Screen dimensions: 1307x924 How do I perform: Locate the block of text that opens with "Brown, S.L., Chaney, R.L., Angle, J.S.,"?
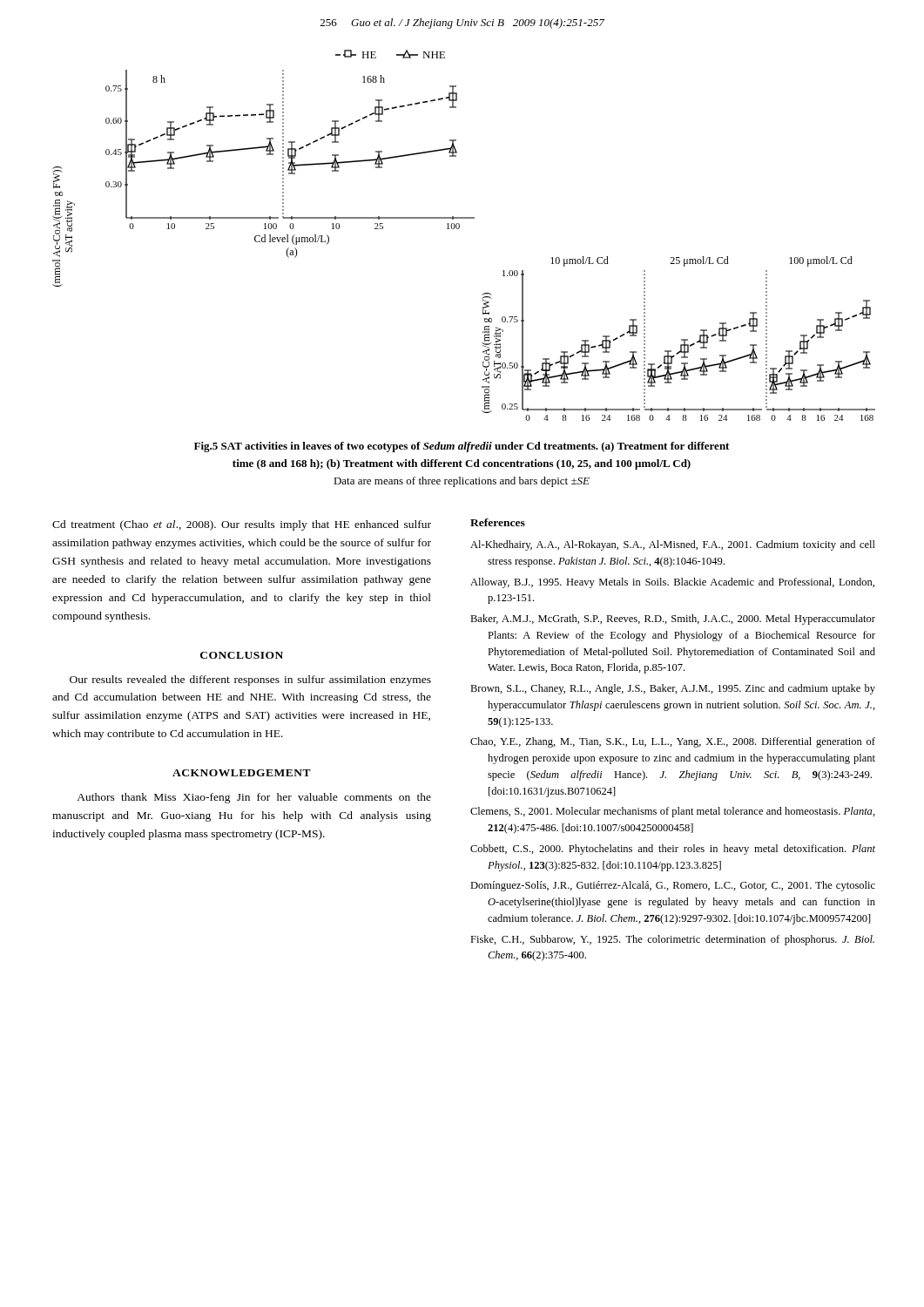click(x=673, y=705)
